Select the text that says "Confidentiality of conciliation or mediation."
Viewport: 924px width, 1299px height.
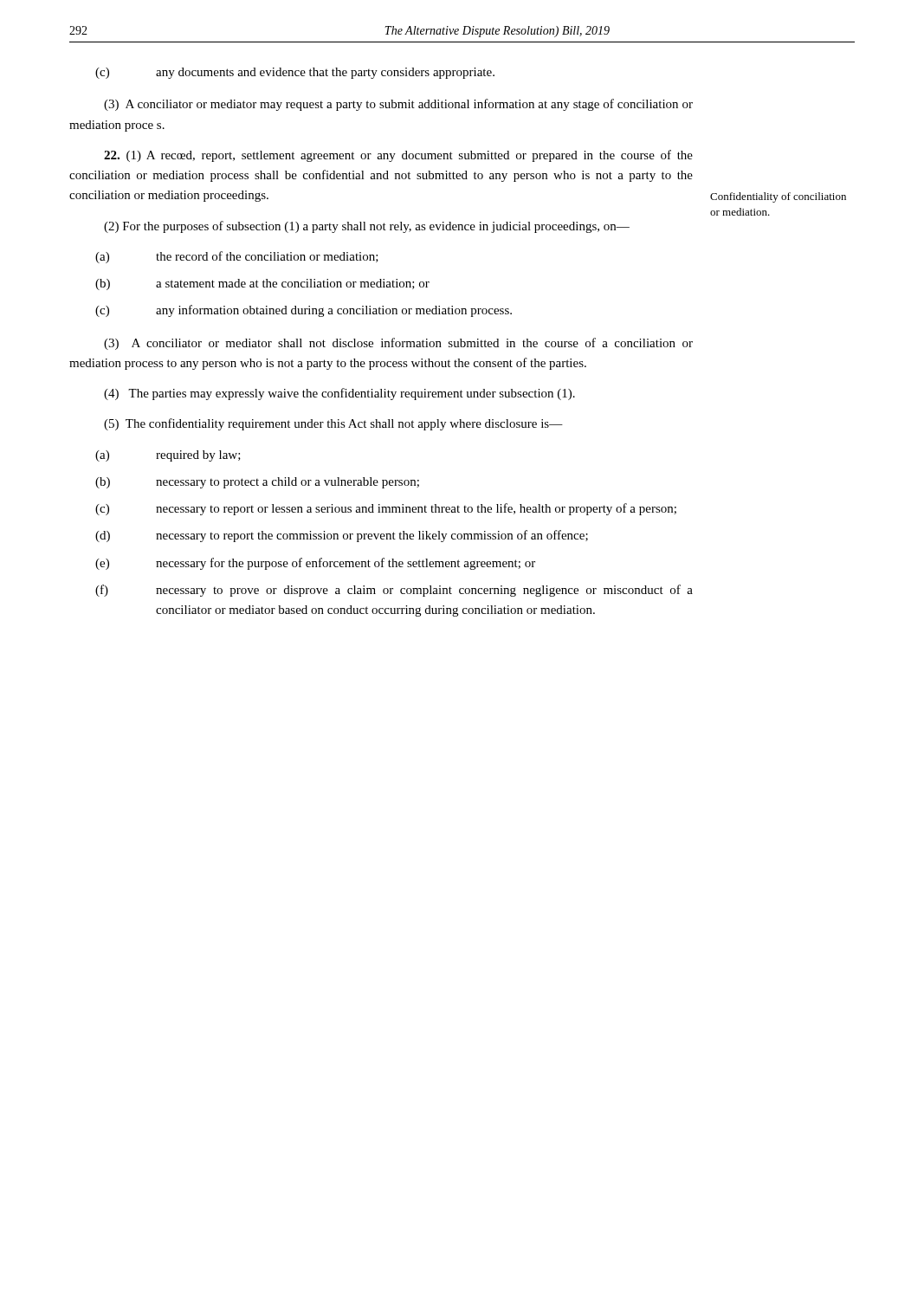click(x=778, y=204)
